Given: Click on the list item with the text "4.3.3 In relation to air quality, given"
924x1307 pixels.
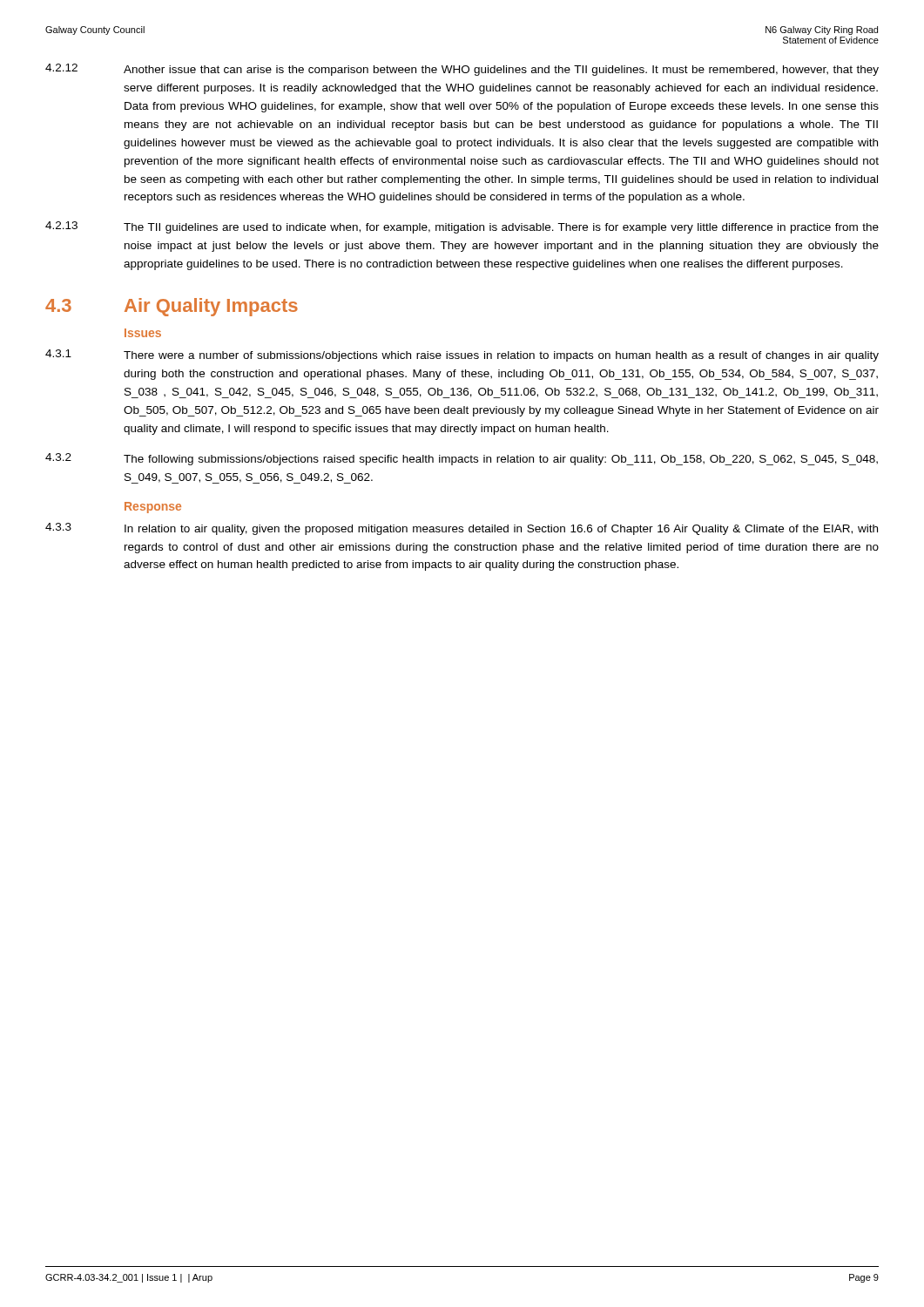Looking at the screenshot, I should point(462,547).
